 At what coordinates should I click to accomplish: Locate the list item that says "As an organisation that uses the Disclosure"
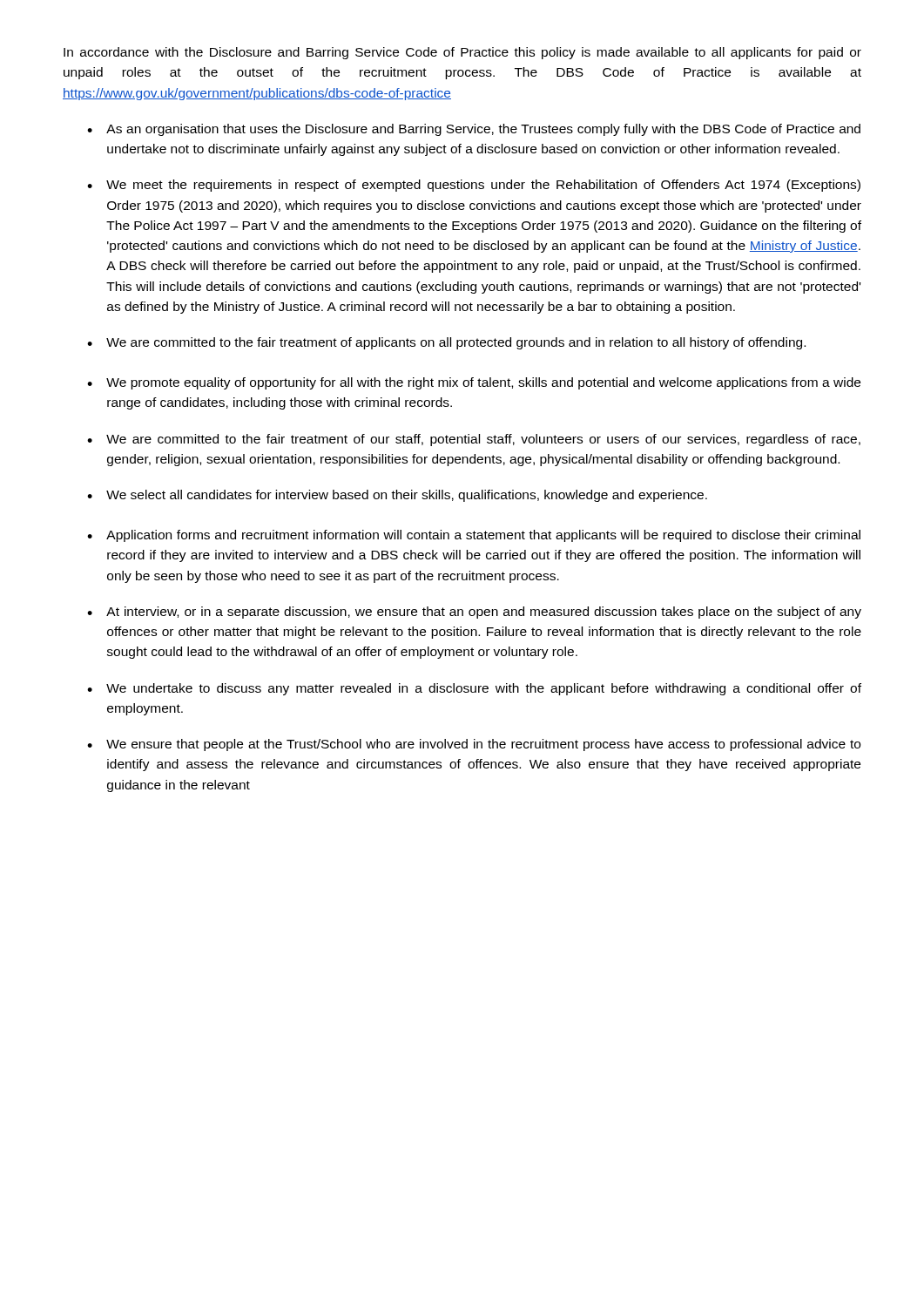pos(484,139)
